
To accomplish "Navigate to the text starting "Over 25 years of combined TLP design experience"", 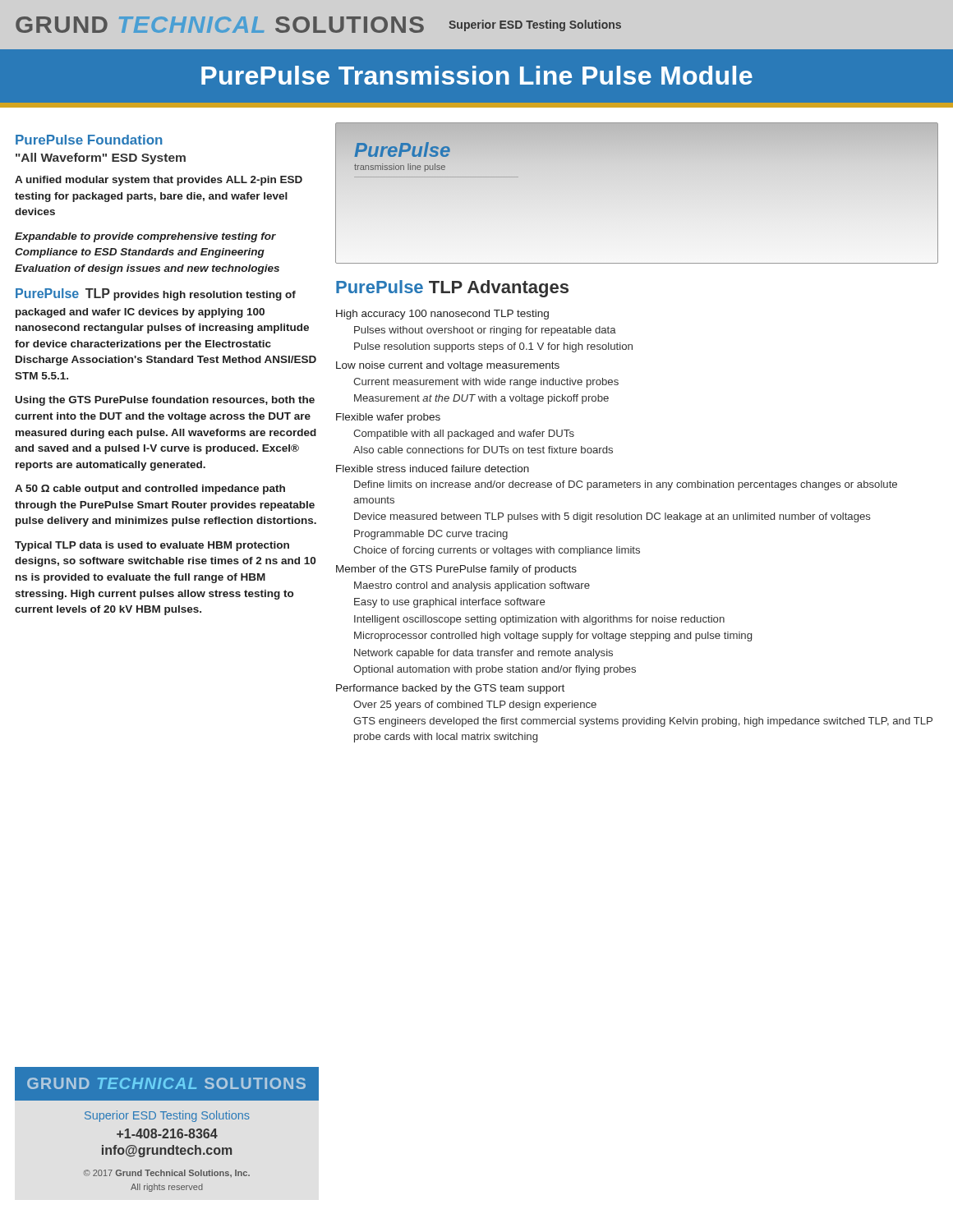I will coord(475,704).
